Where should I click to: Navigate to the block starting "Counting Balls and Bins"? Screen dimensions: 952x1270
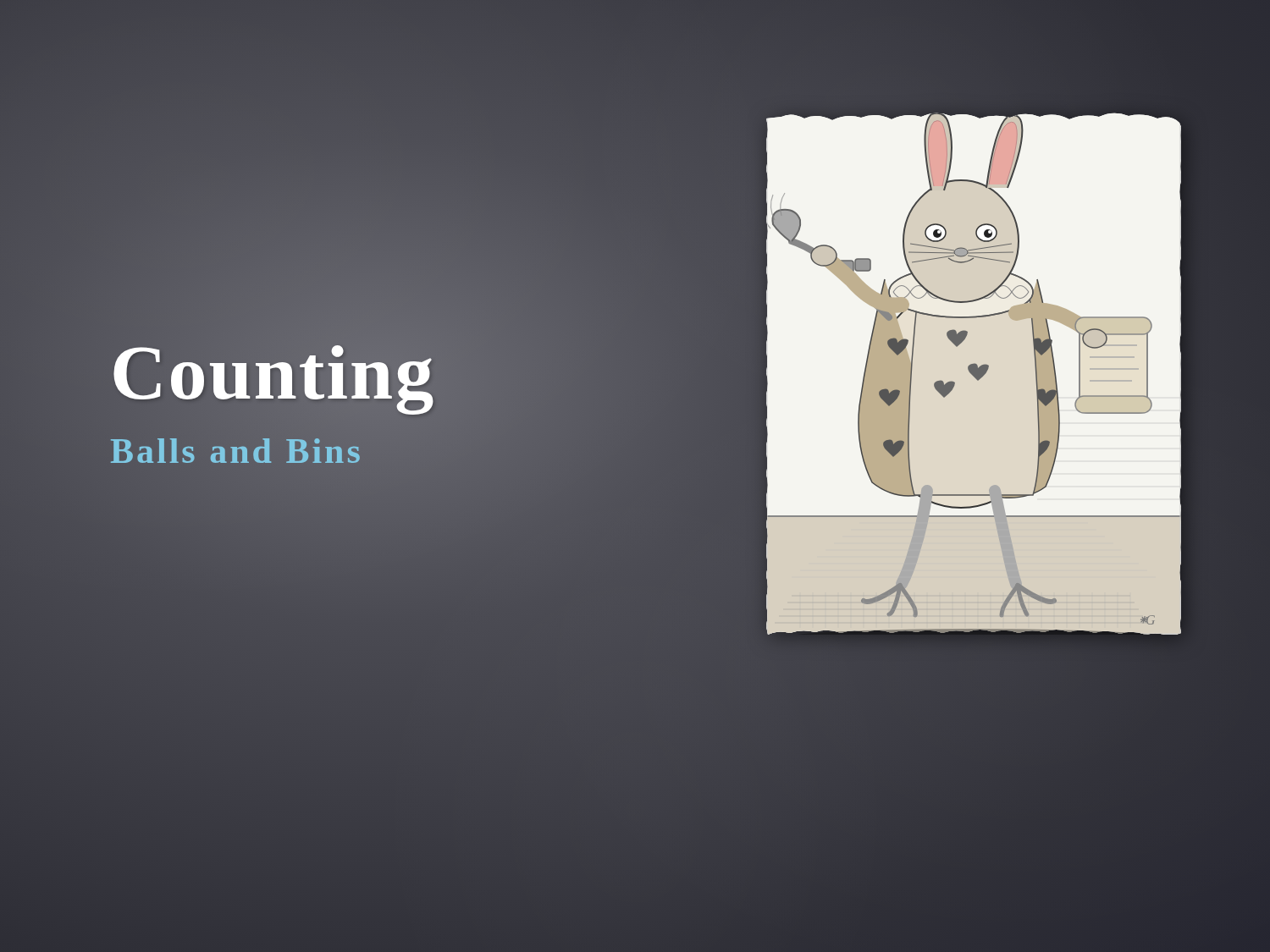(x=273, y=401)
